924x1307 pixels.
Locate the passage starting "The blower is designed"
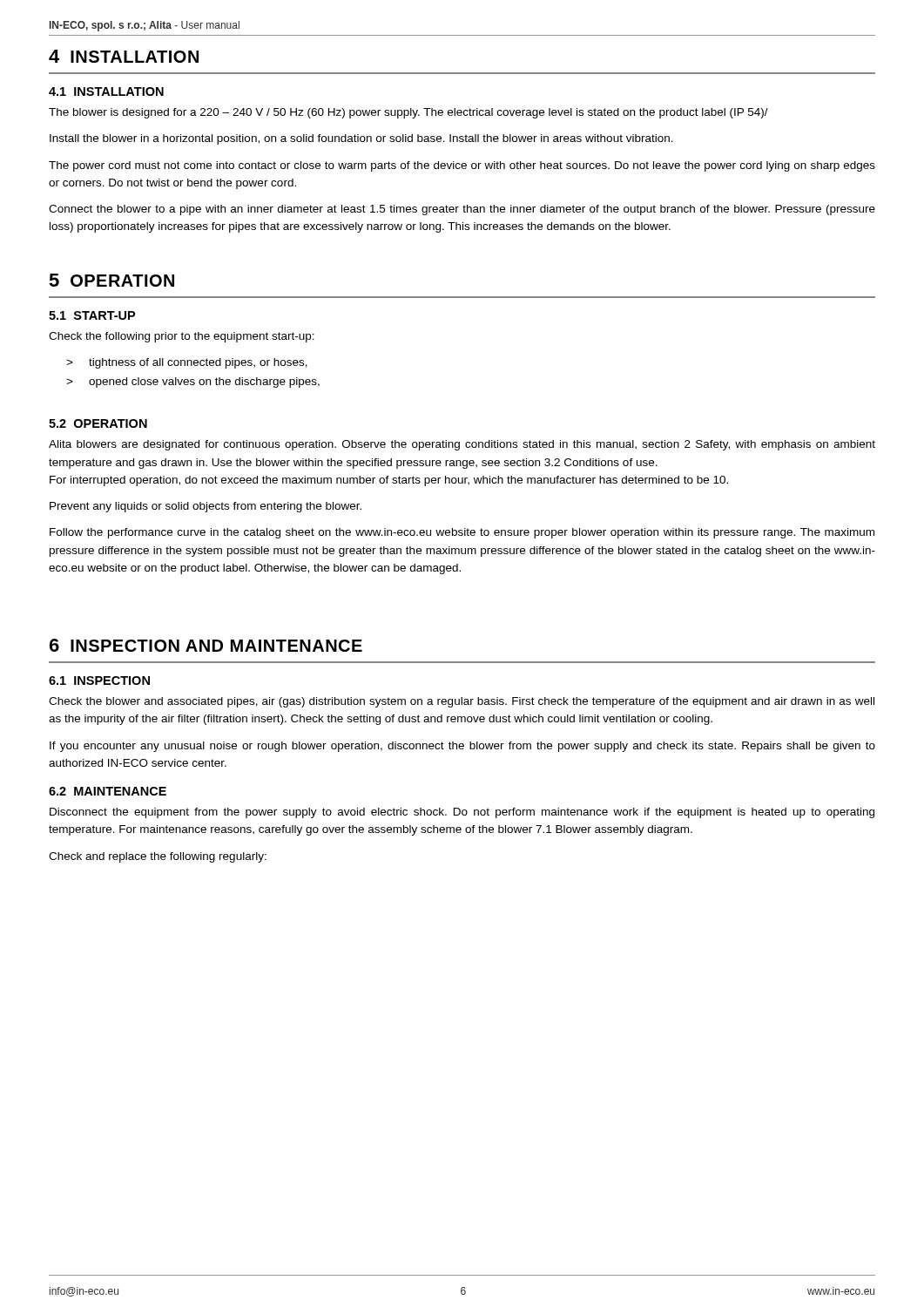click(x=408, y=112)
